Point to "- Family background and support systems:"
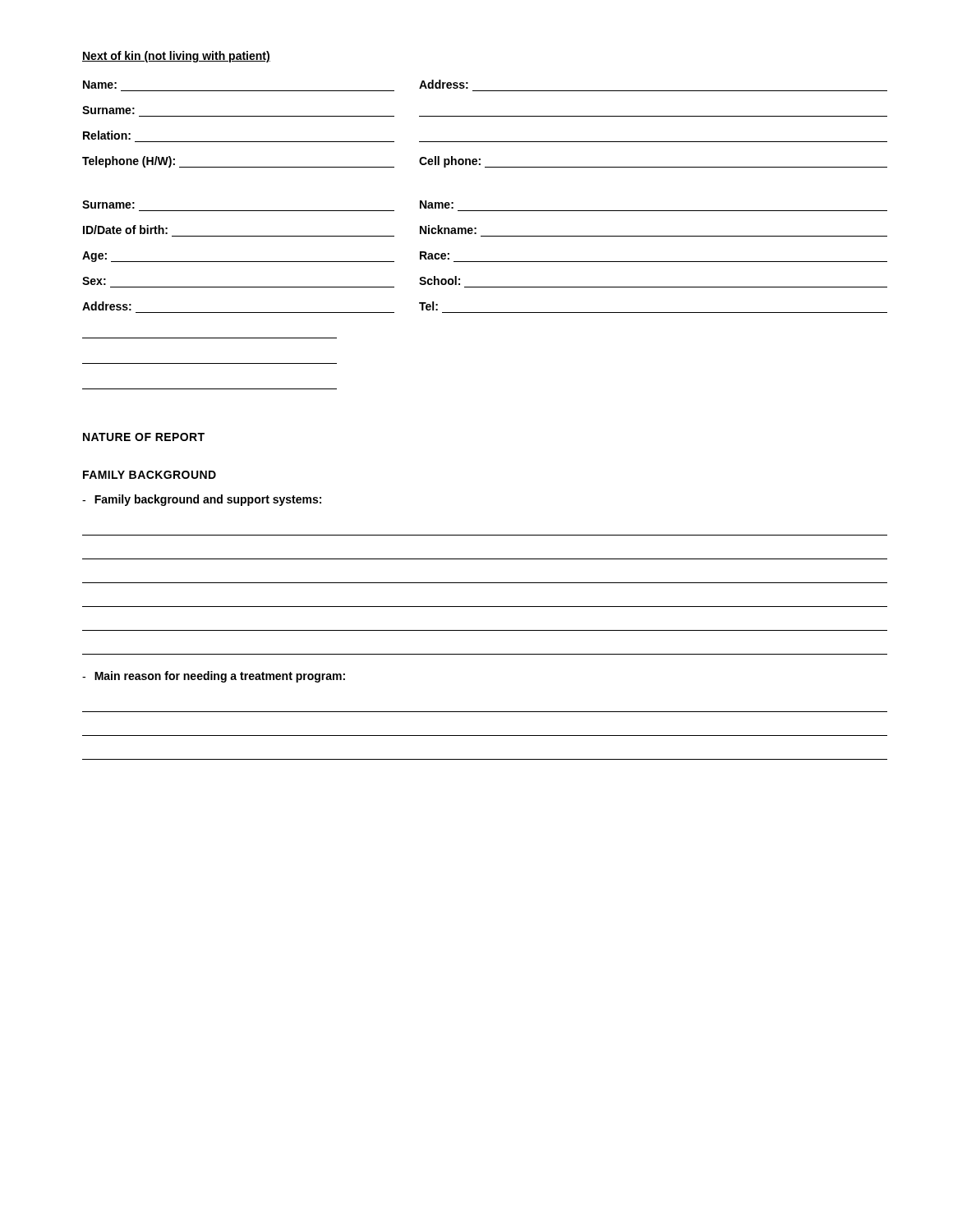 (x=202, y=500)
